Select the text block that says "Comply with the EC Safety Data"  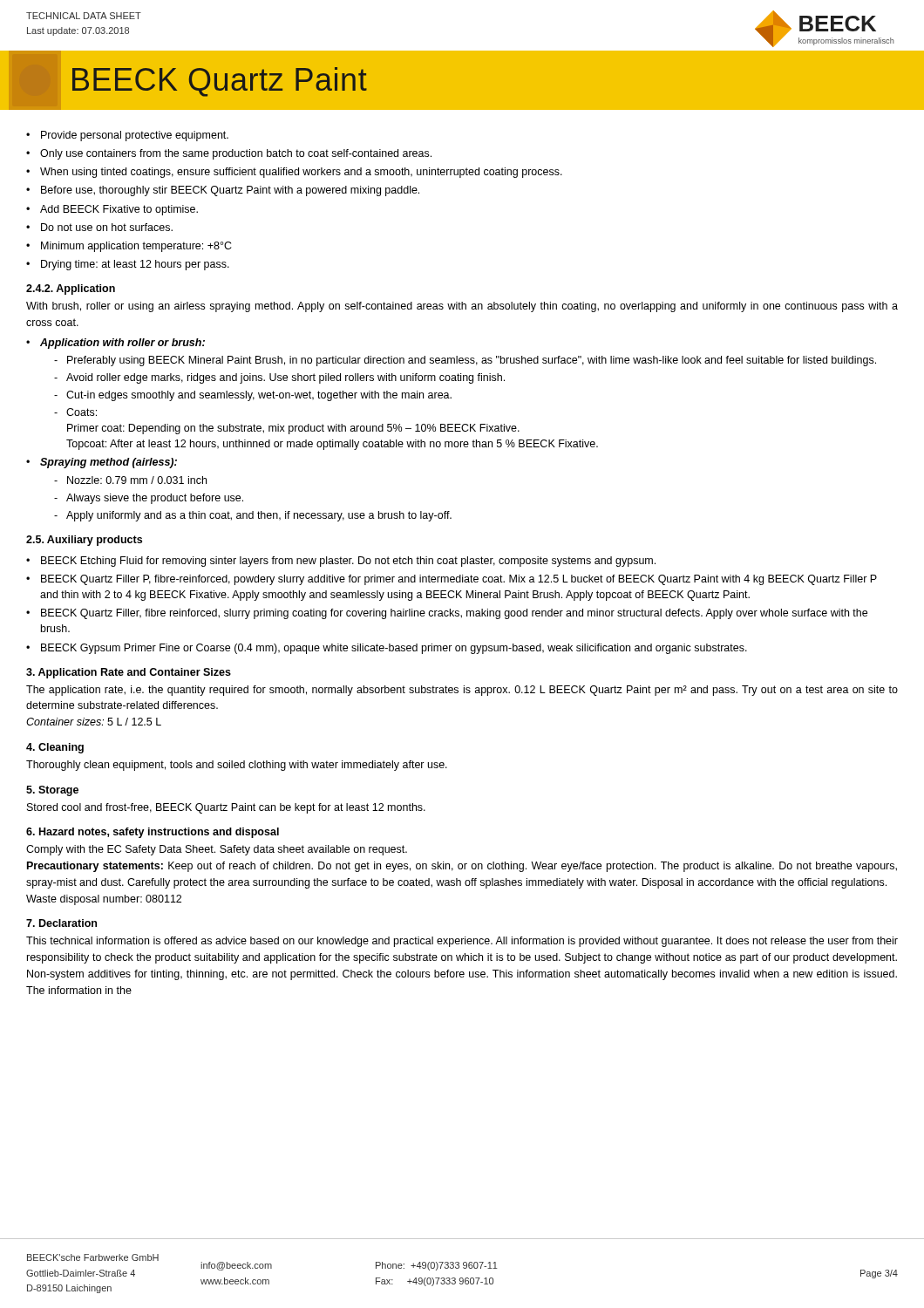click(x=462, y=874)
